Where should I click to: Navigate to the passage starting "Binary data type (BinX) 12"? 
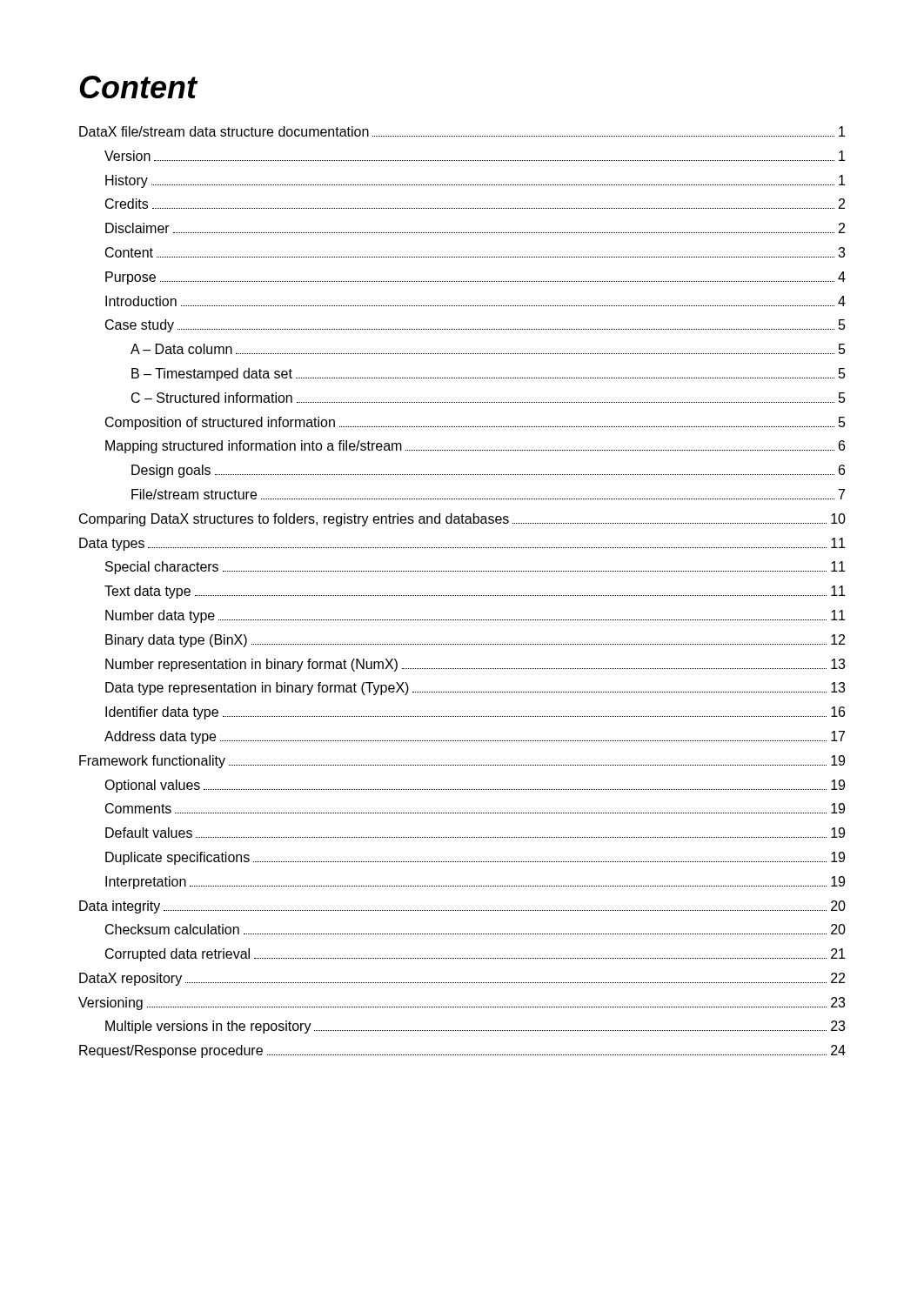point(475,640)
